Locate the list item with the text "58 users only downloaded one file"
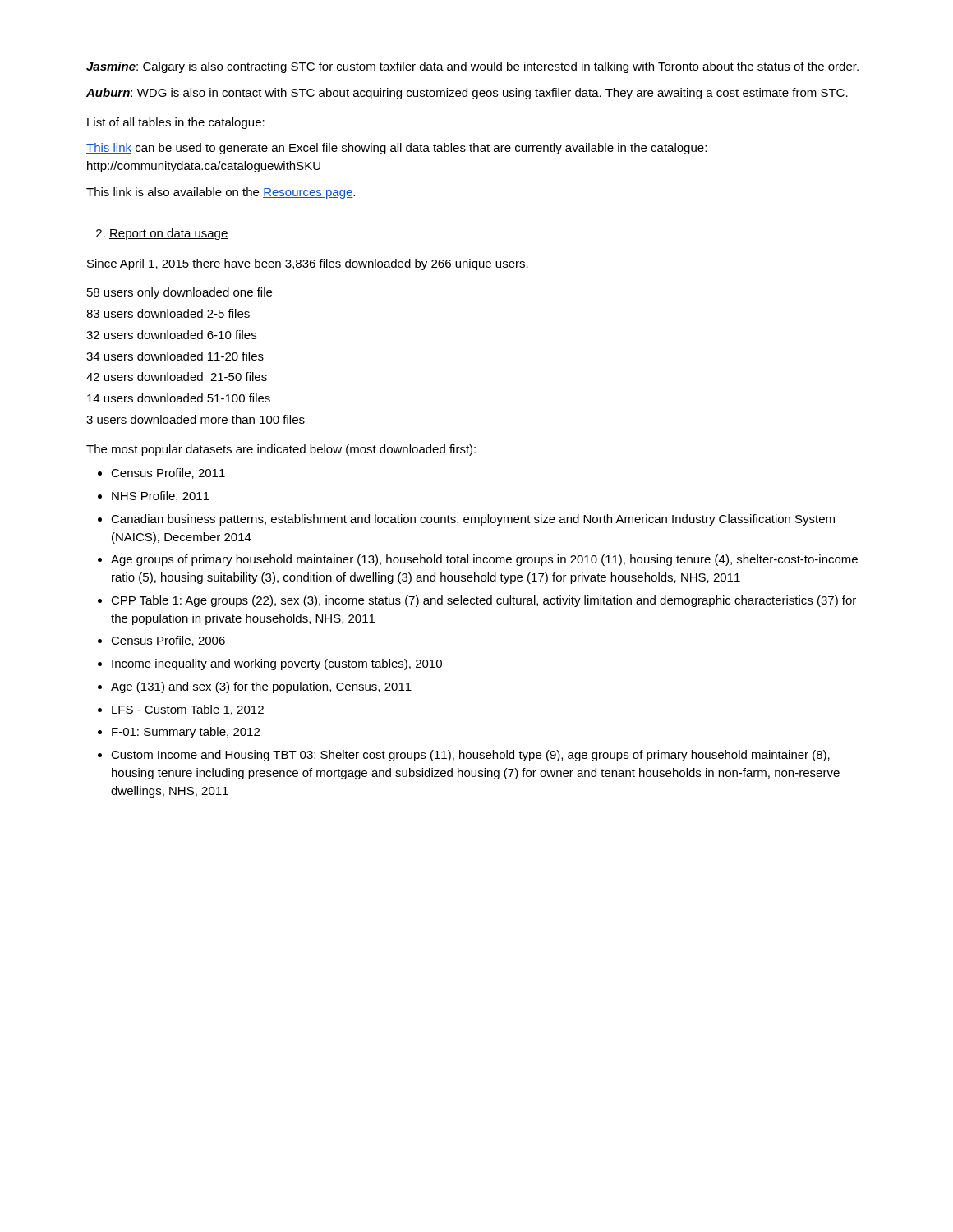Viewport: 953px width, 1232px height. point(179,292)
